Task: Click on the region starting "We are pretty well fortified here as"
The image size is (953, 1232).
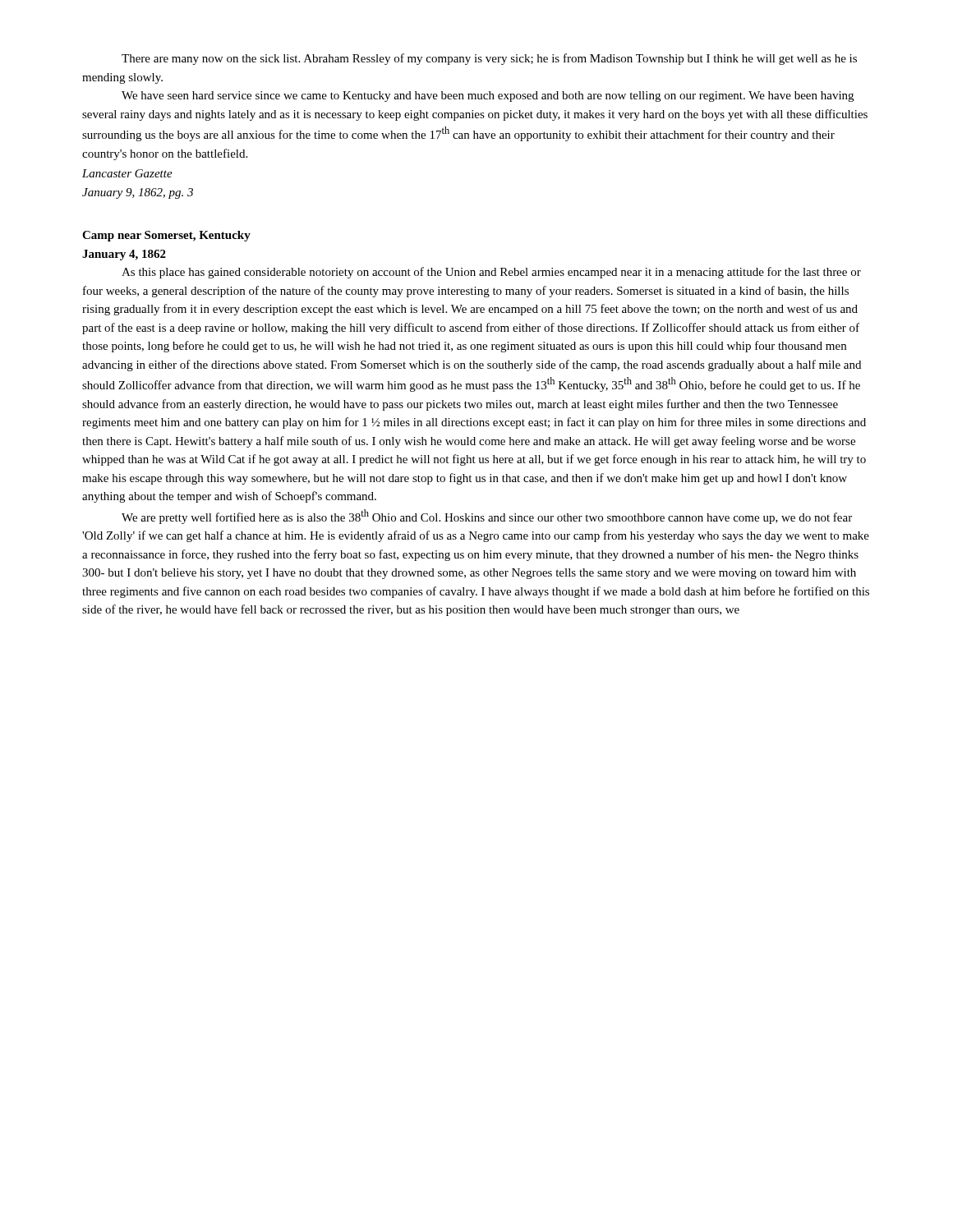Action: (476, 562)
